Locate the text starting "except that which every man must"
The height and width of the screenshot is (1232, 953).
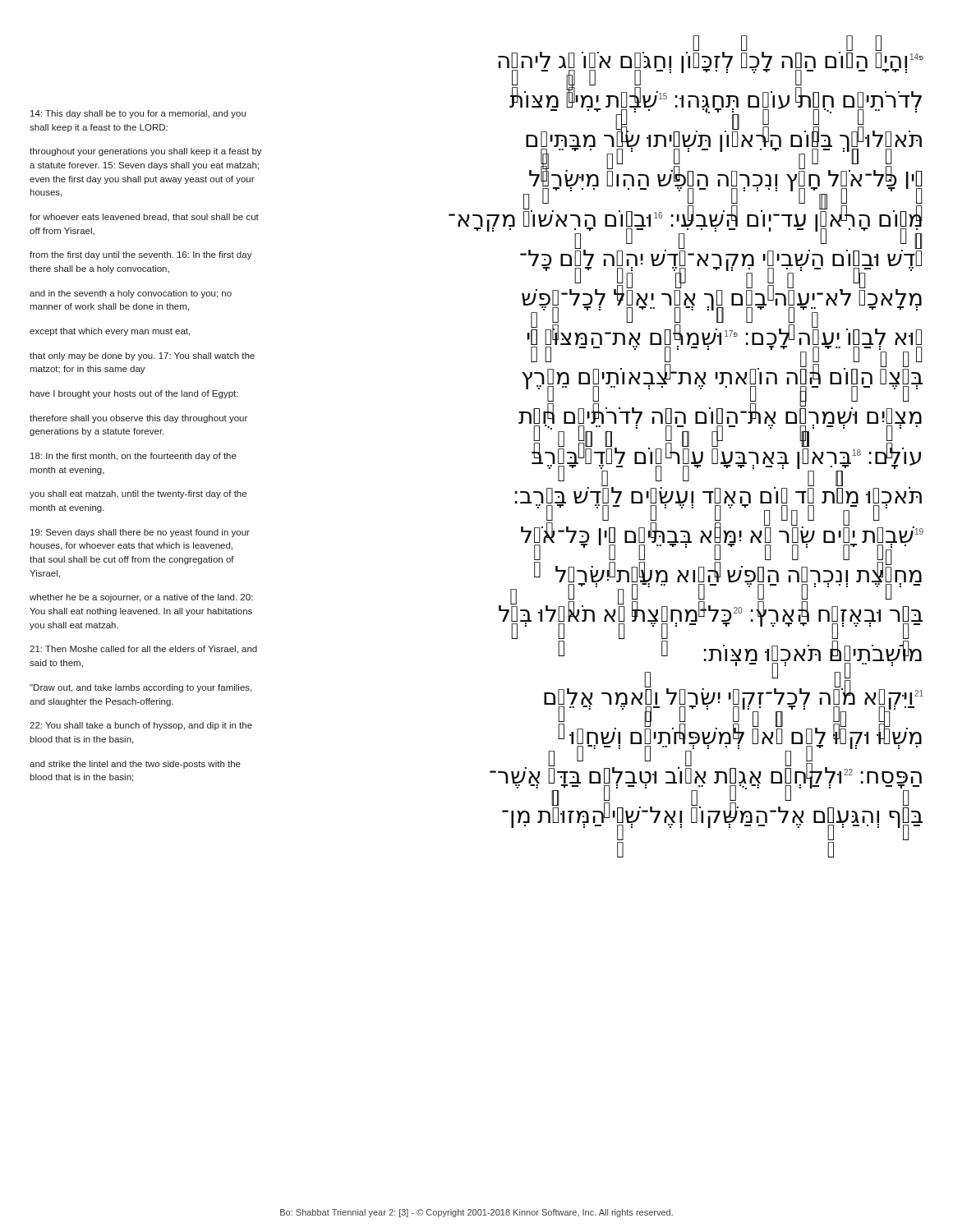click(110, 331)
